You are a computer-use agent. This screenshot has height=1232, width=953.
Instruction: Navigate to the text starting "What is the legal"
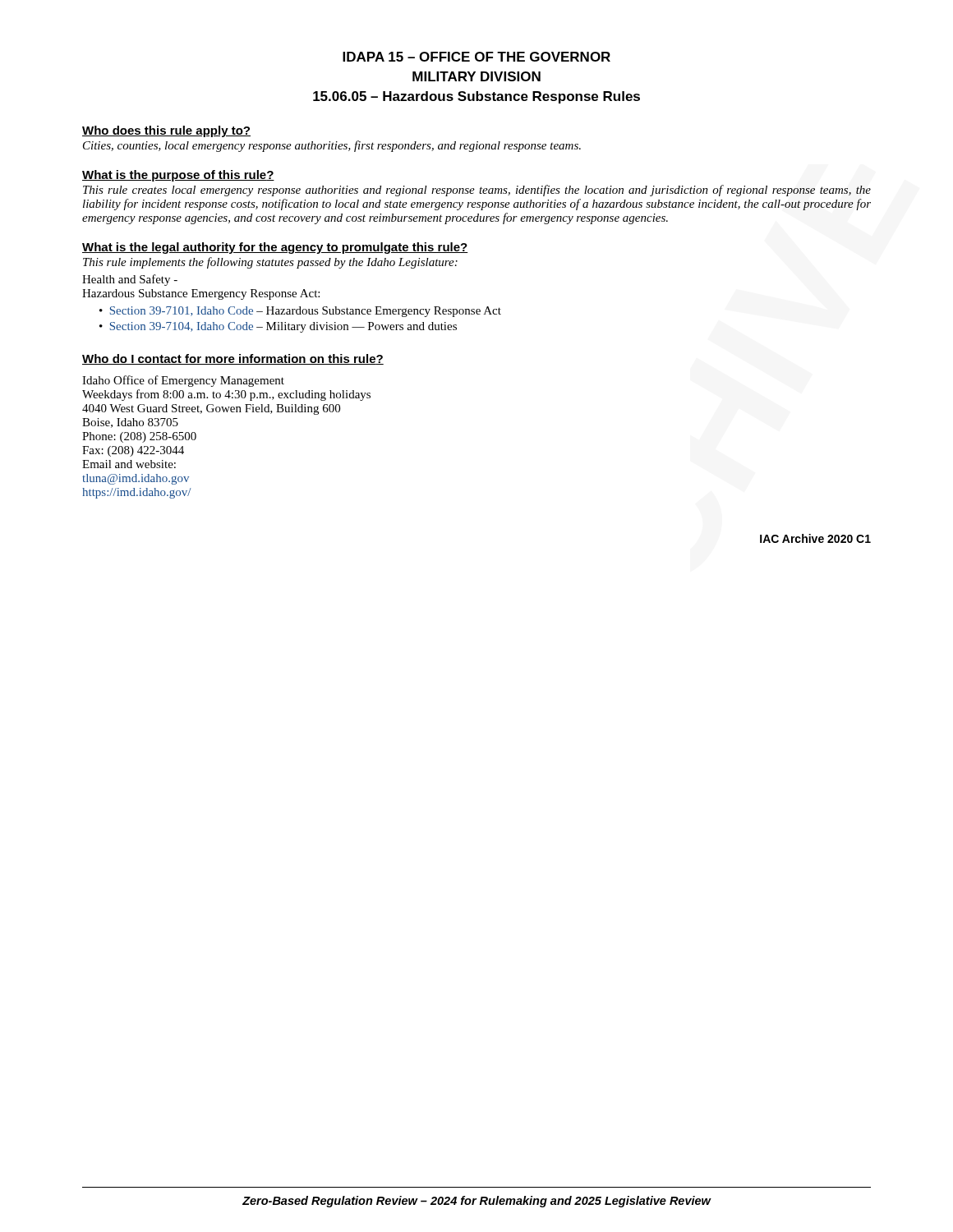click(275, 247)
